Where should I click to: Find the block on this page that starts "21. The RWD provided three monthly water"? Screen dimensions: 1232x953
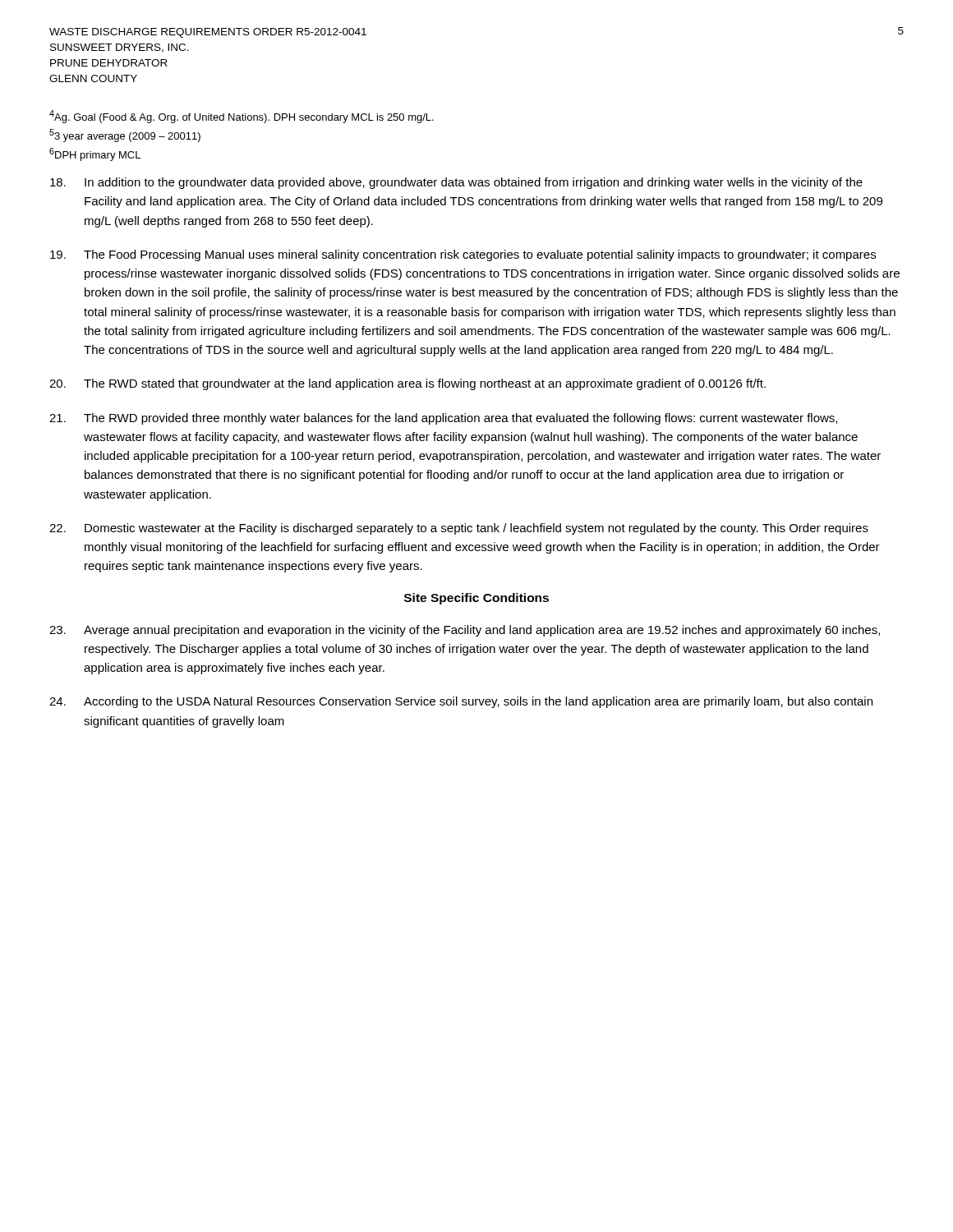(476, 456)
